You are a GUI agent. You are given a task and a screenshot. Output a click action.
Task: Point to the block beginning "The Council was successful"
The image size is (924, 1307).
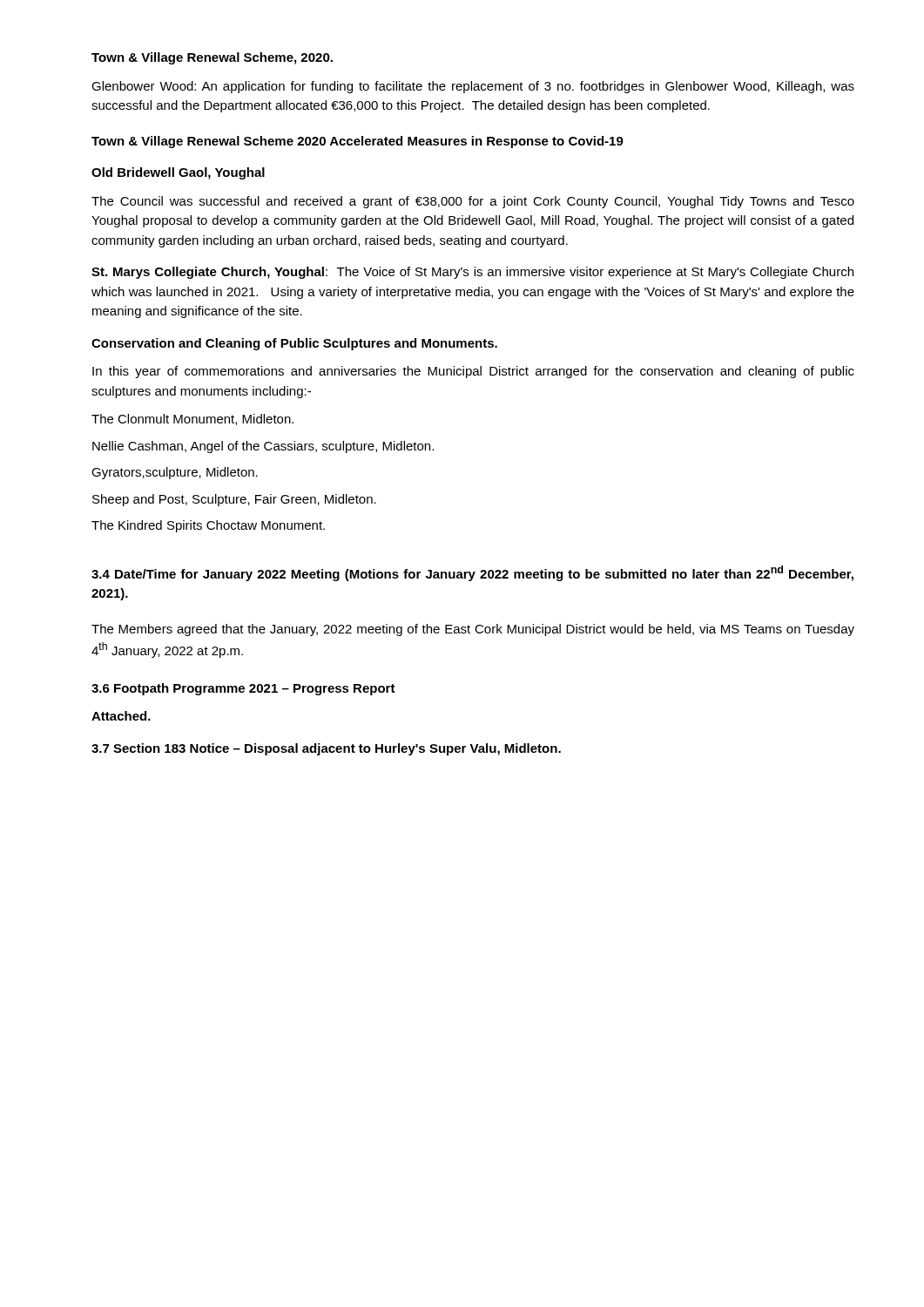473,220
